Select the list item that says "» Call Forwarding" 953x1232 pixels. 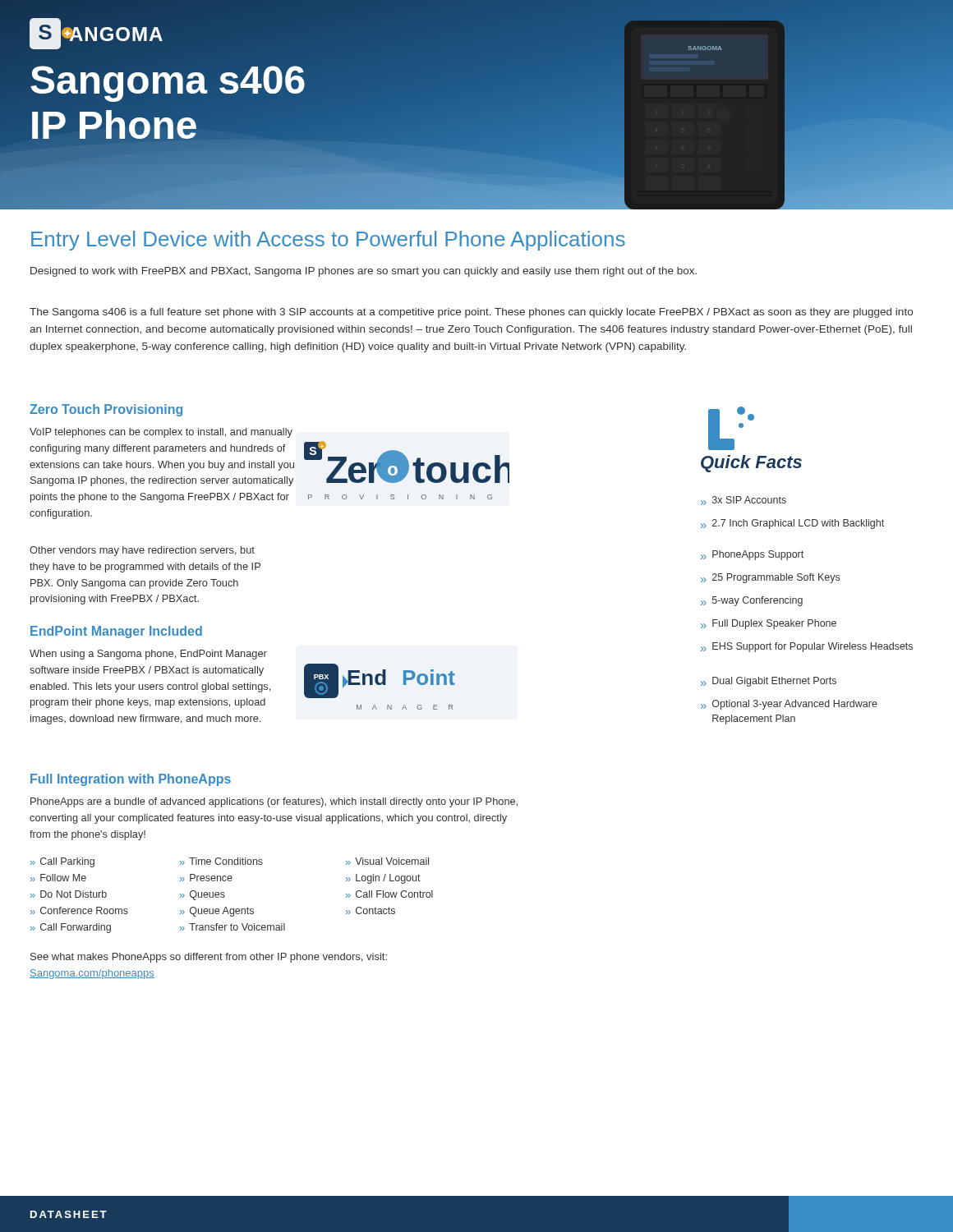coord(71,928)
